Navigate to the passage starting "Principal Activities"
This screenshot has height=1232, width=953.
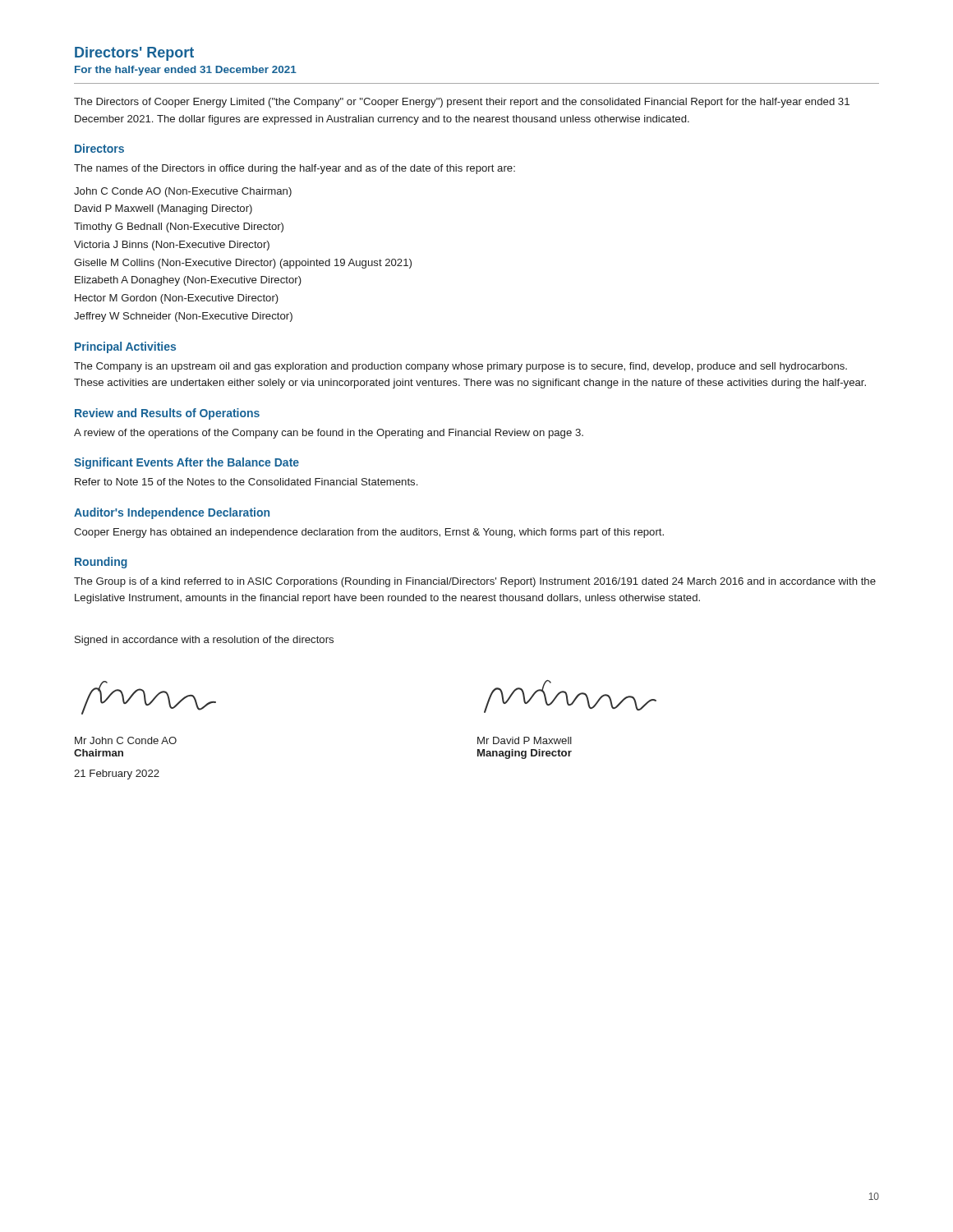pyautogui.click(x=125, y=346)
